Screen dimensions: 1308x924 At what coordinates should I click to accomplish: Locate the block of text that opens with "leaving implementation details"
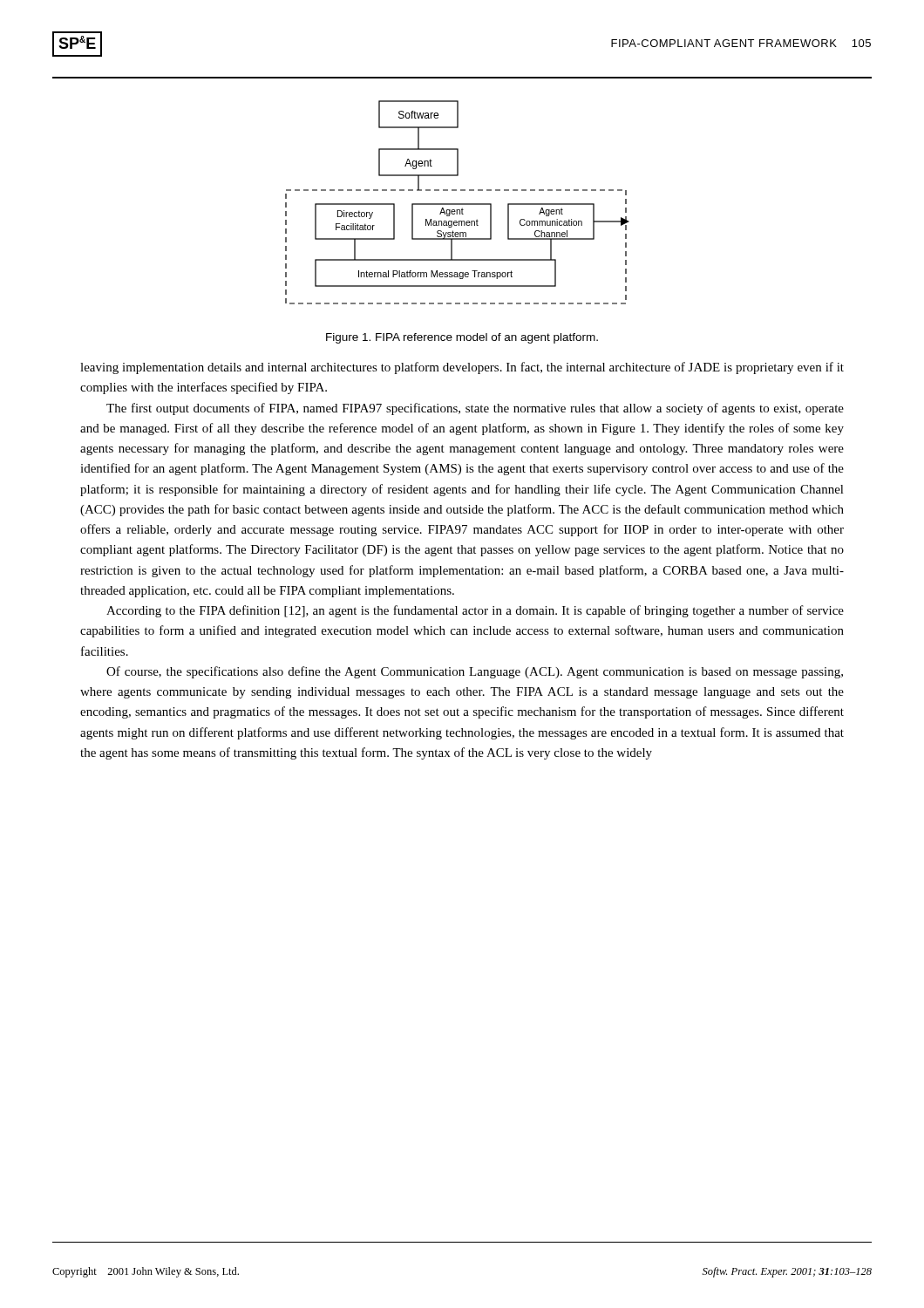click(462, 560)
